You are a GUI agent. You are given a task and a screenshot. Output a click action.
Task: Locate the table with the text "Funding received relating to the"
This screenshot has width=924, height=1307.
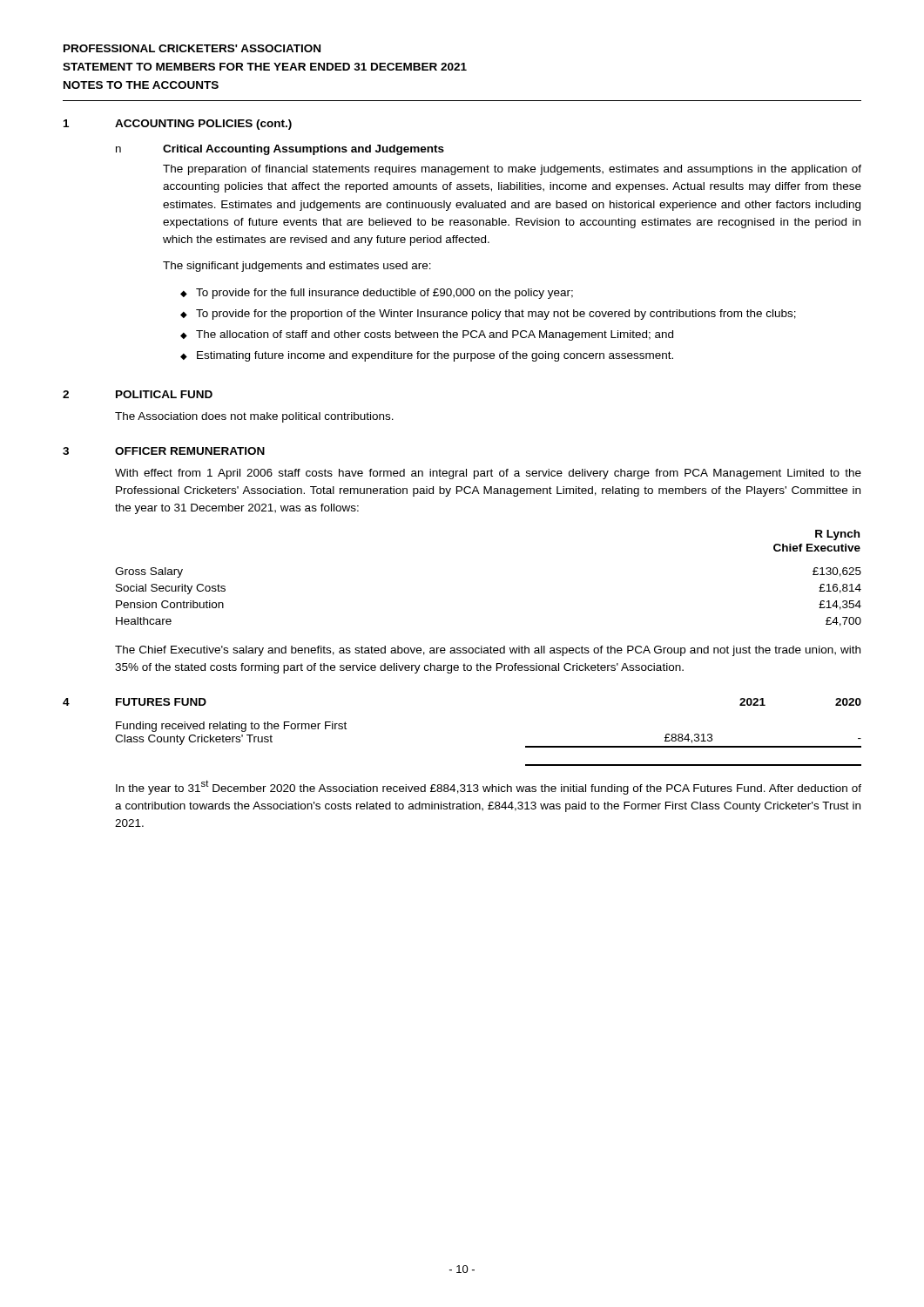[x=488, y=742]
